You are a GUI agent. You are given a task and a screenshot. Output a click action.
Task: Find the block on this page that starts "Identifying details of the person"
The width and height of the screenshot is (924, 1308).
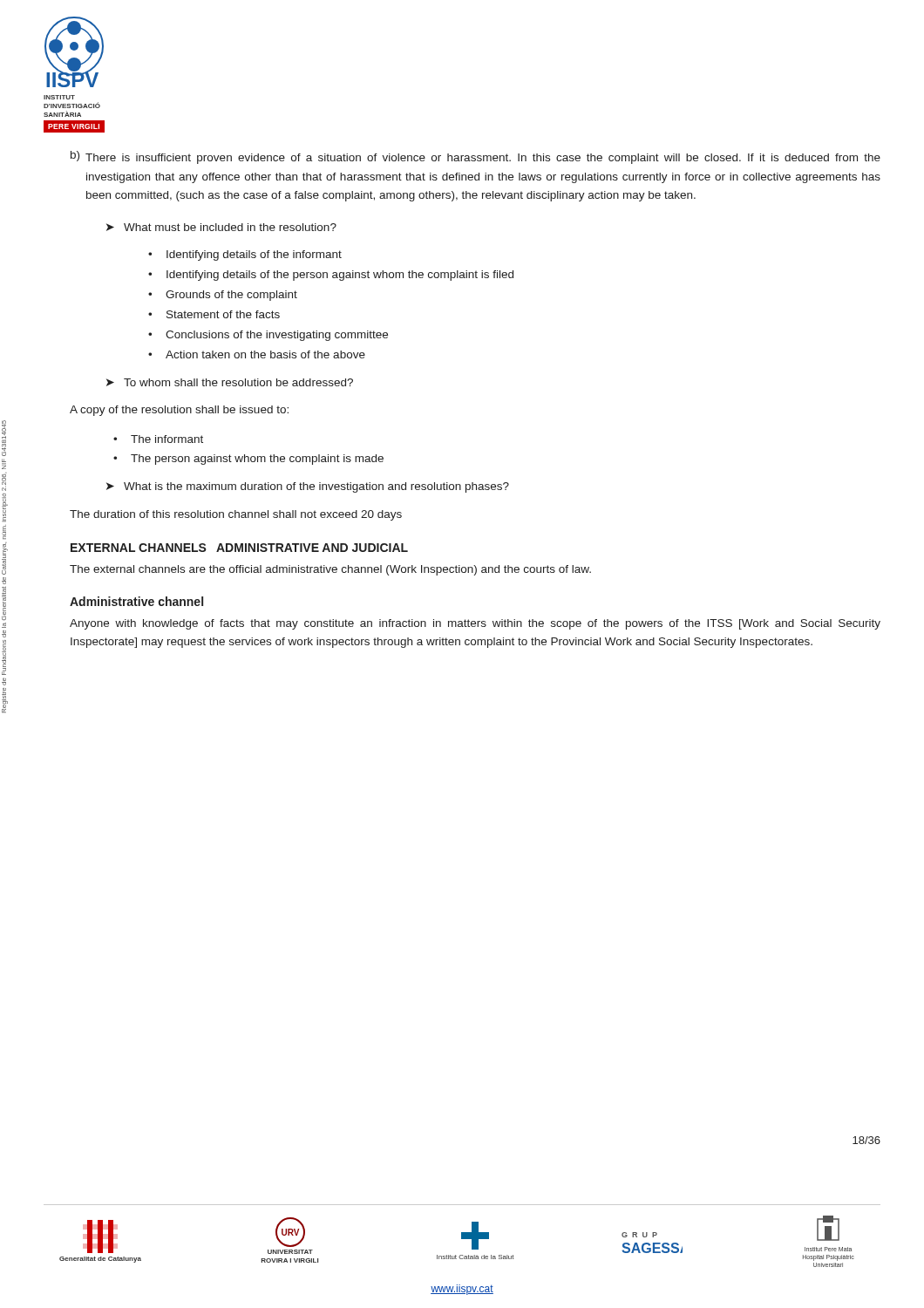(x=340, y=274)
